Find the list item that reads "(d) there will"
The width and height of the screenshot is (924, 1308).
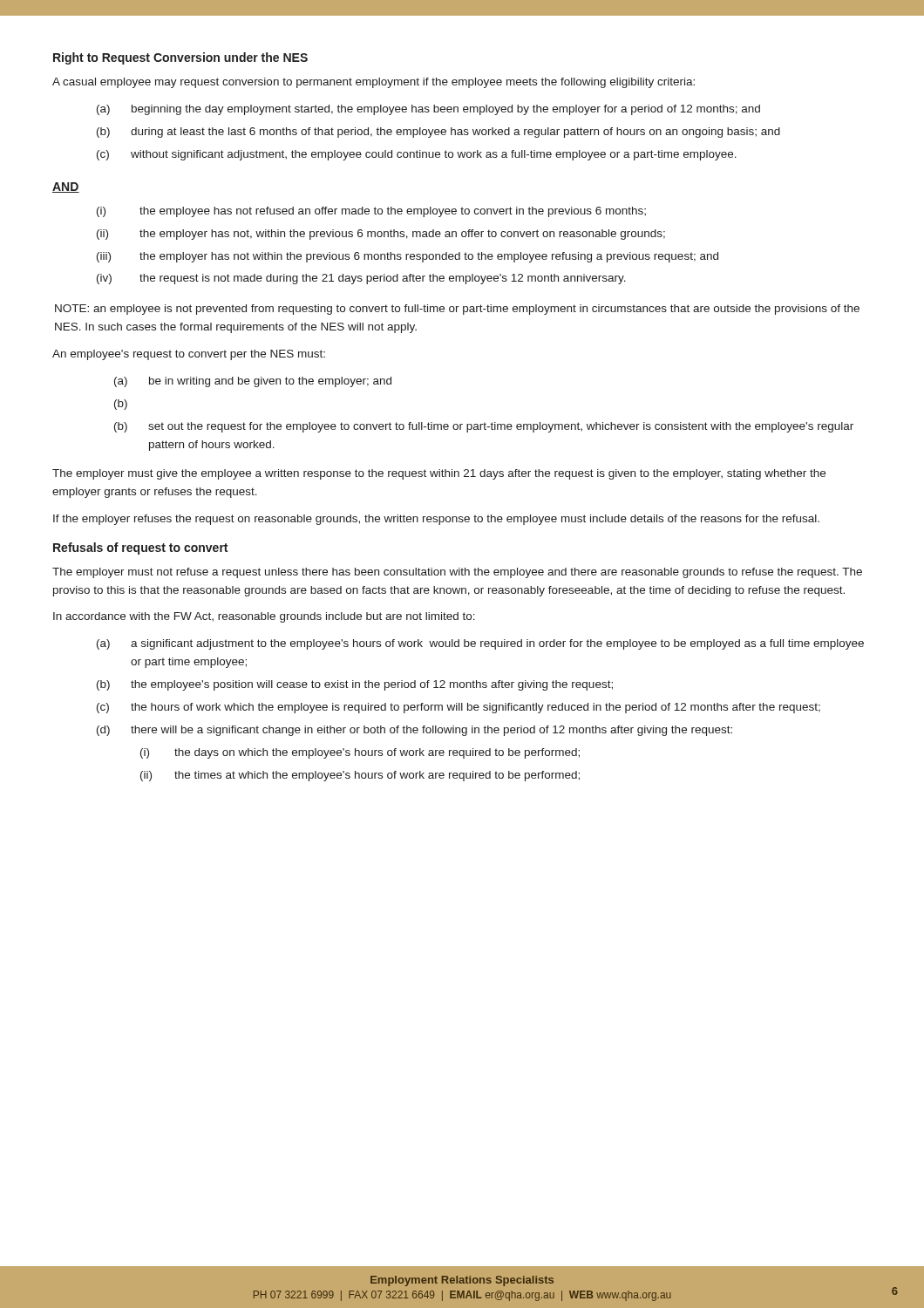tap(475, 730)
